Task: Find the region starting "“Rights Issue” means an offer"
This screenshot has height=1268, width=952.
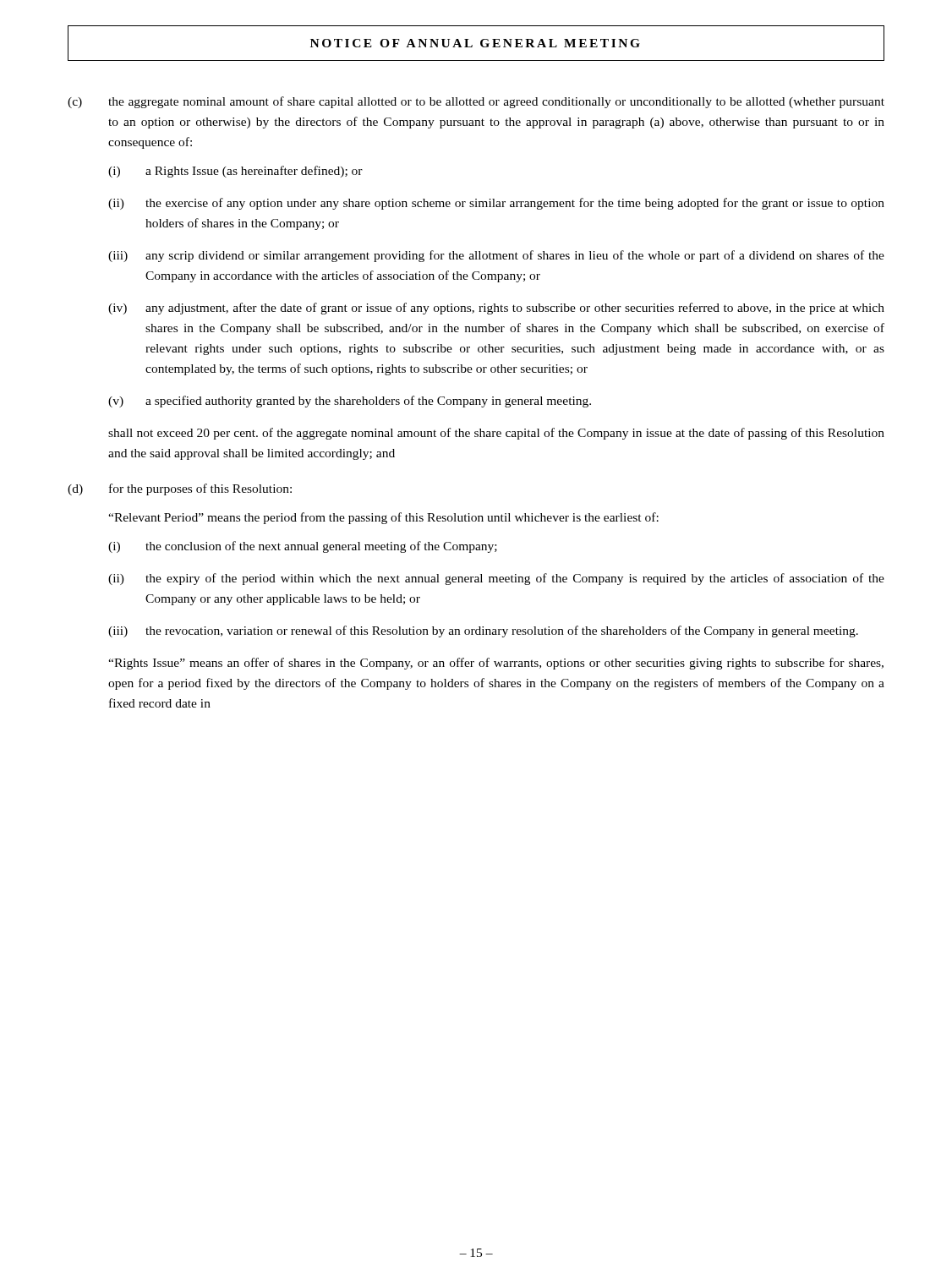Action: (496, 683)
